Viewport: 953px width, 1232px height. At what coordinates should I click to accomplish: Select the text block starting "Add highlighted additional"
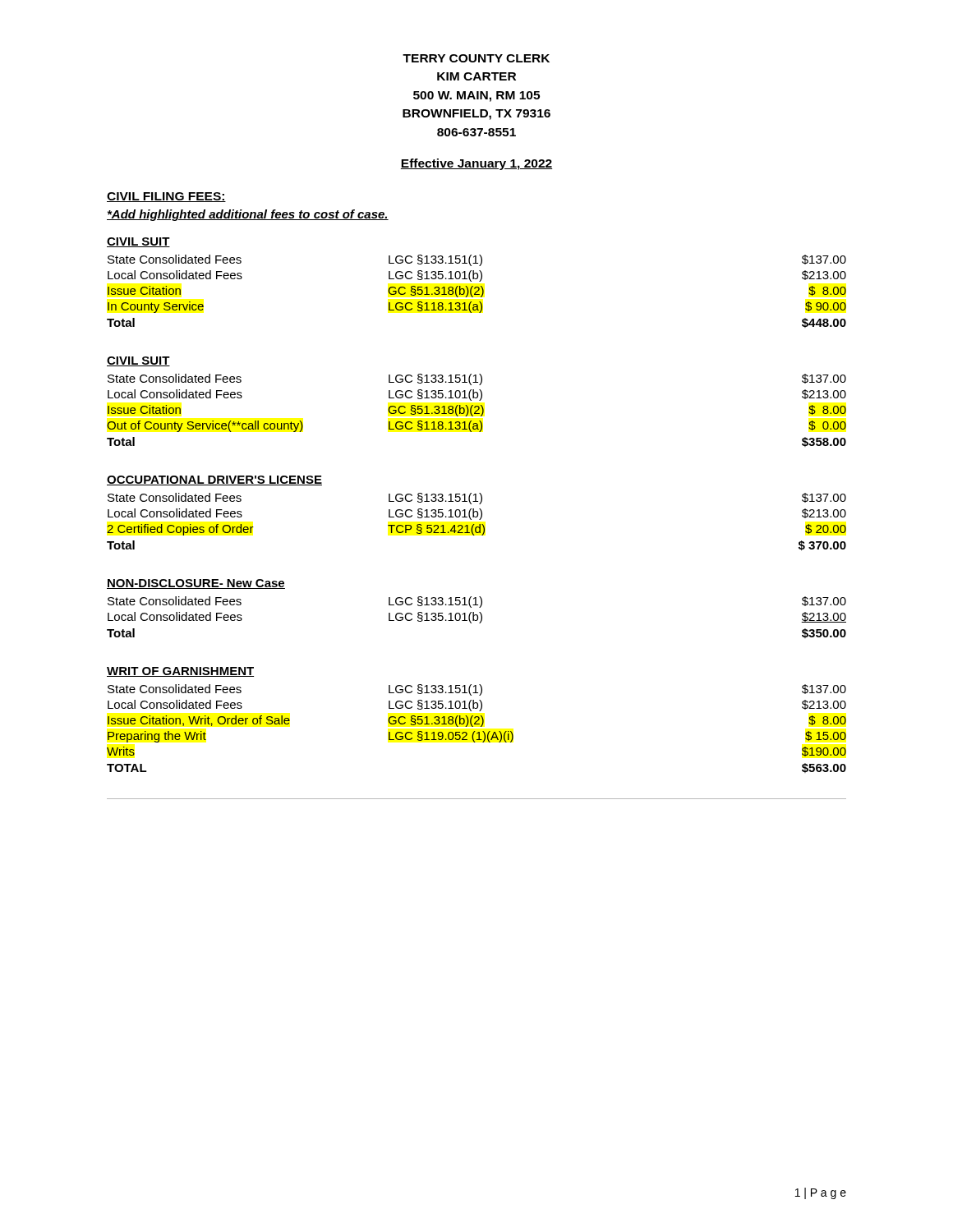[248, 214]
